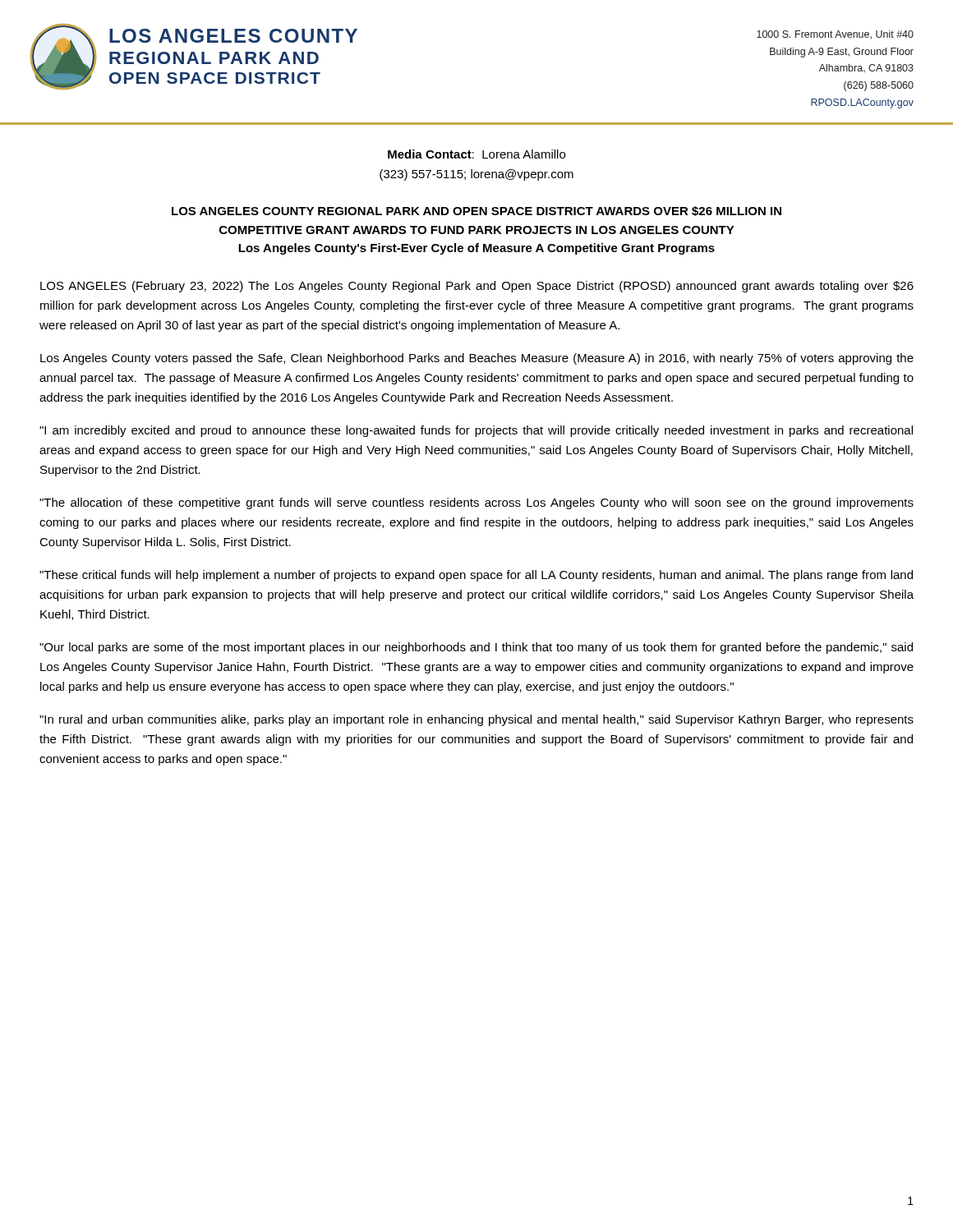
Task: Select the text block containing ""Our local parks are some of"
Action: 476,666
